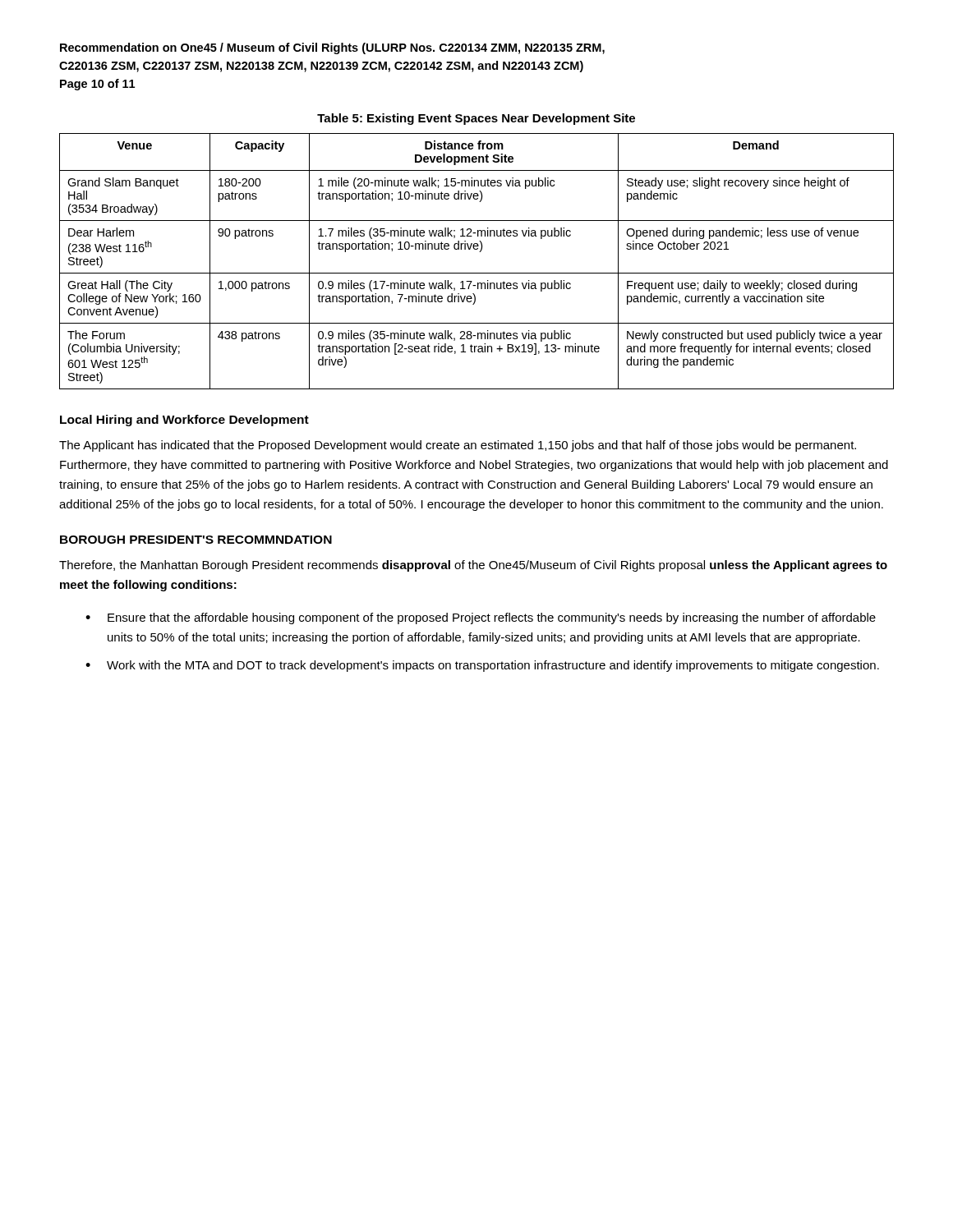Screen dimensions: 1232x953
Task: Find the block on this page that starts "Therefore, the Manhattan Borough President recommends"
Action: coord(473,574)
